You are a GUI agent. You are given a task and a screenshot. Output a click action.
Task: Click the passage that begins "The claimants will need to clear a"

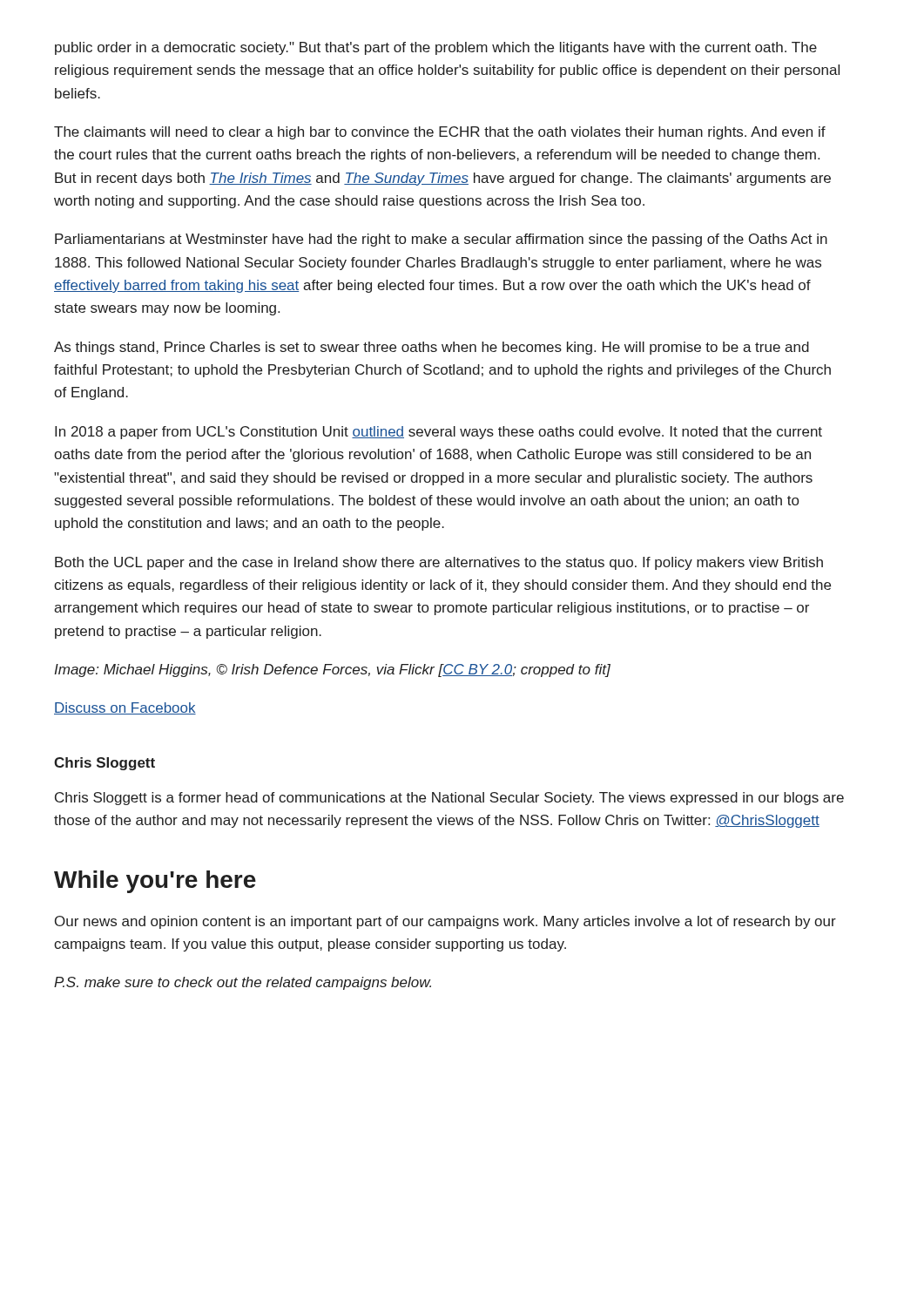point(450,167)
